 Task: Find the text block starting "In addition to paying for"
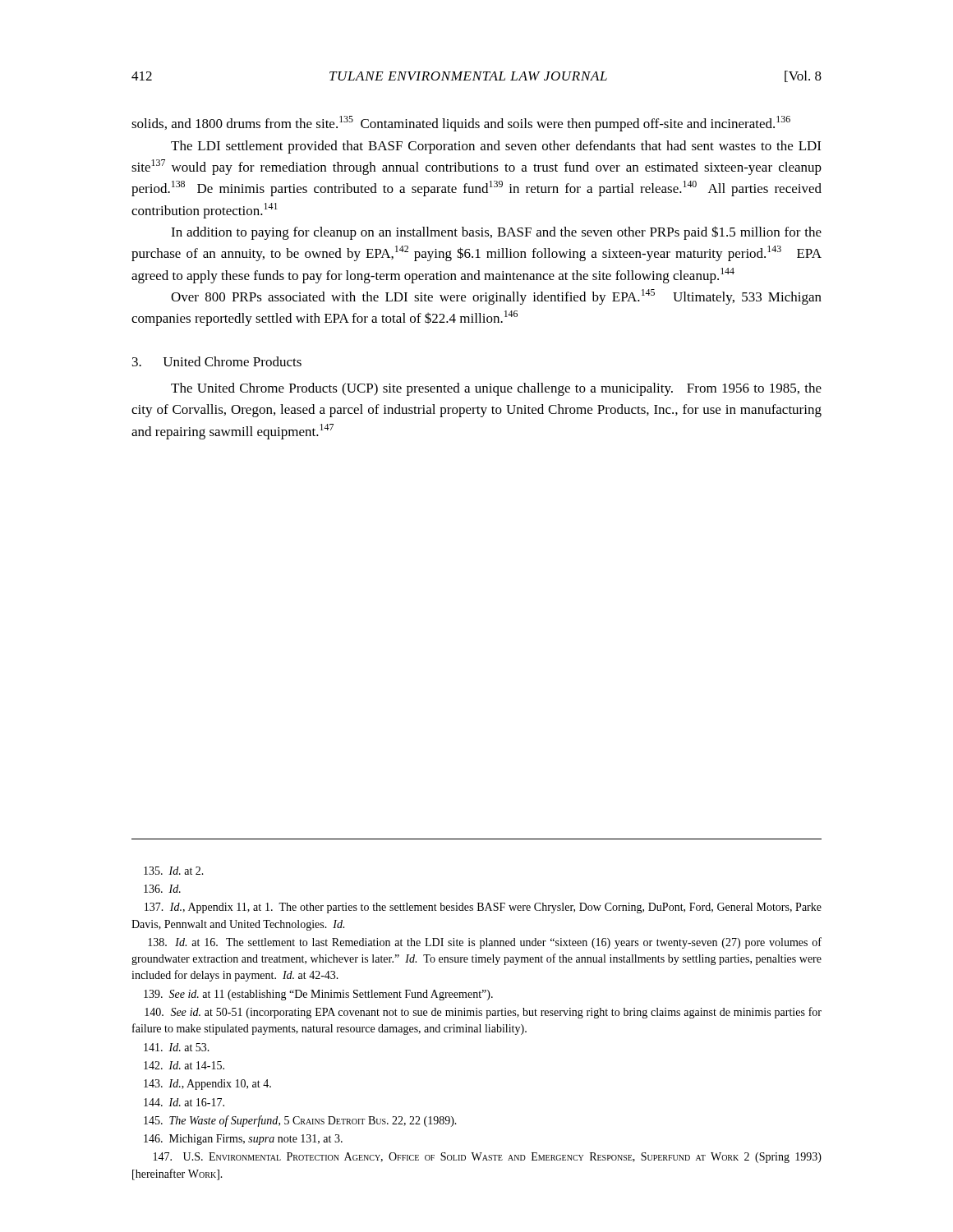476,254
